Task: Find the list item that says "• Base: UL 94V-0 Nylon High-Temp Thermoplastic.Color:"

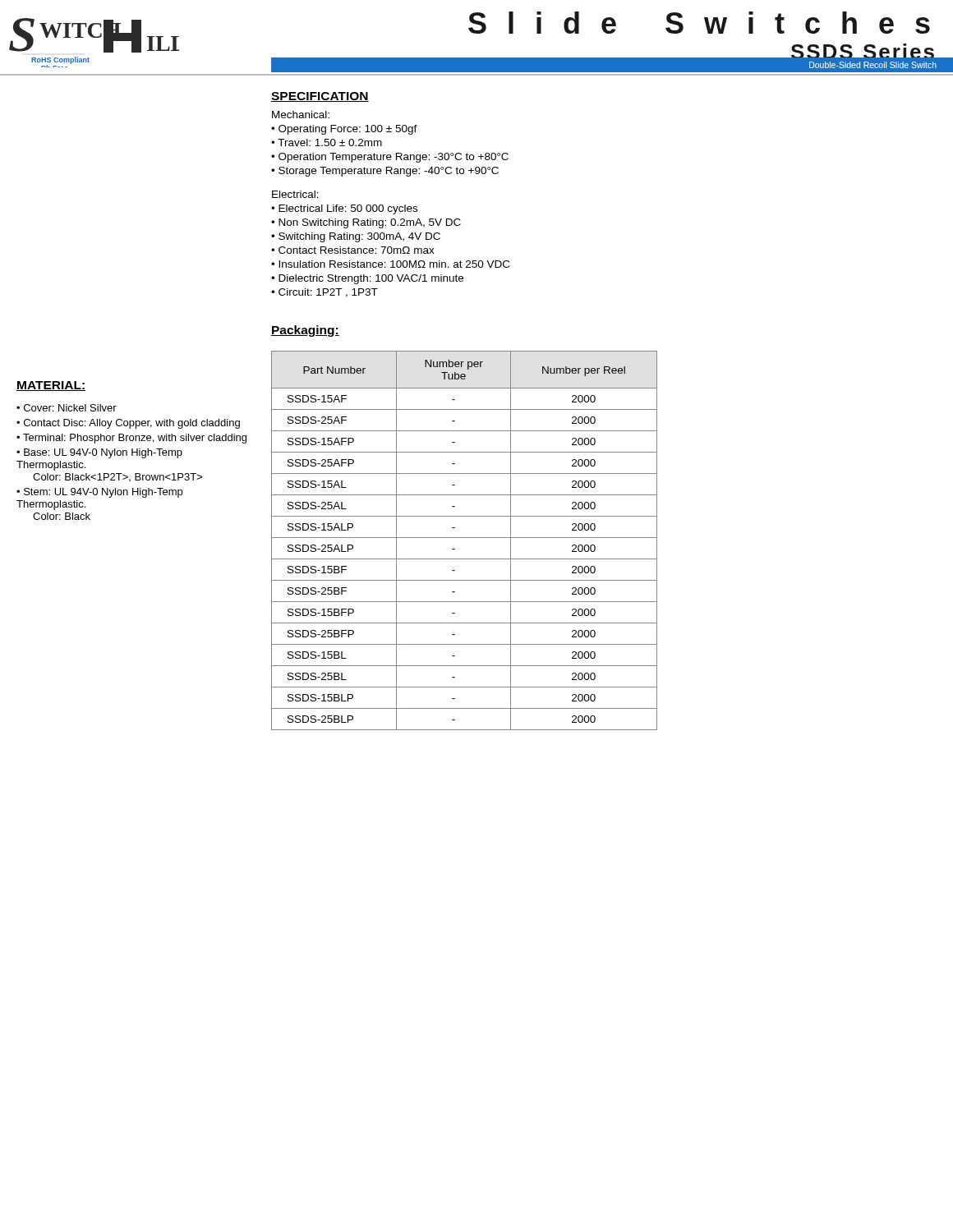Action: point(109,464)
